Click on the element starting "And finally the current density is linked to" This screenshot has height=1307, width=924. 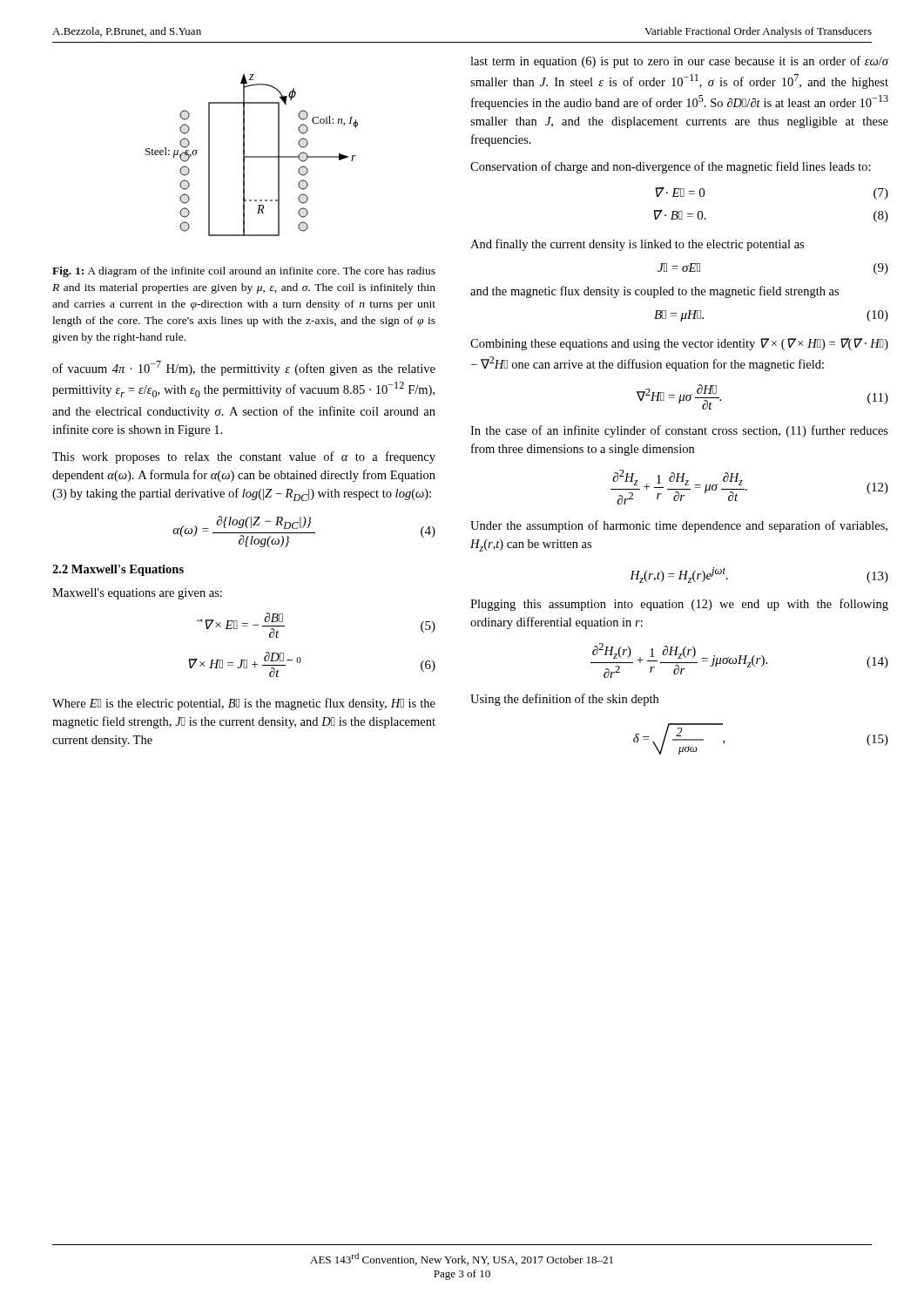tap(637, 244)
